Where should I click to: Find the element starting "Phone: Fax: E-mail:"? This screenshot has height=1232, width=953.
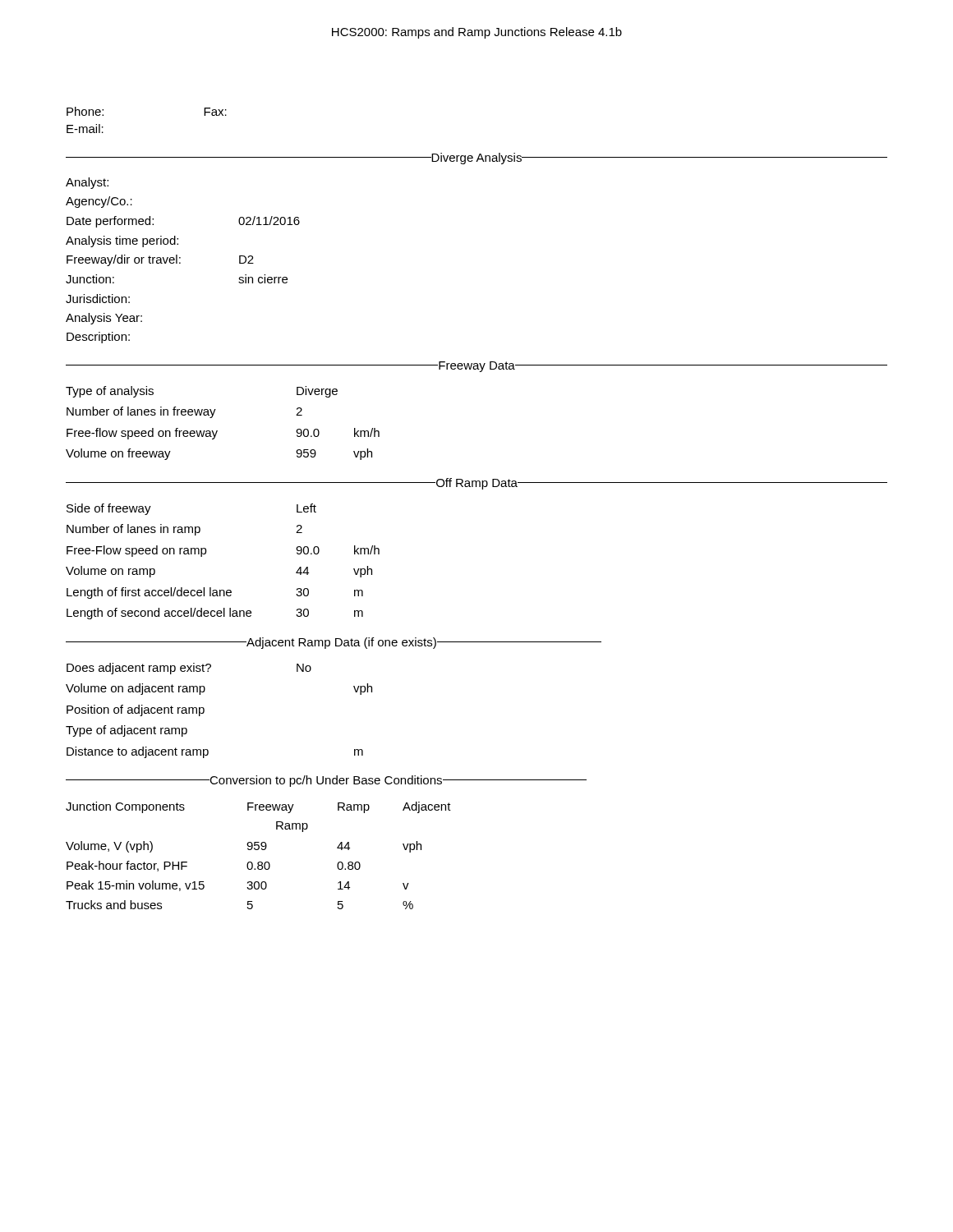coord(83,110)
